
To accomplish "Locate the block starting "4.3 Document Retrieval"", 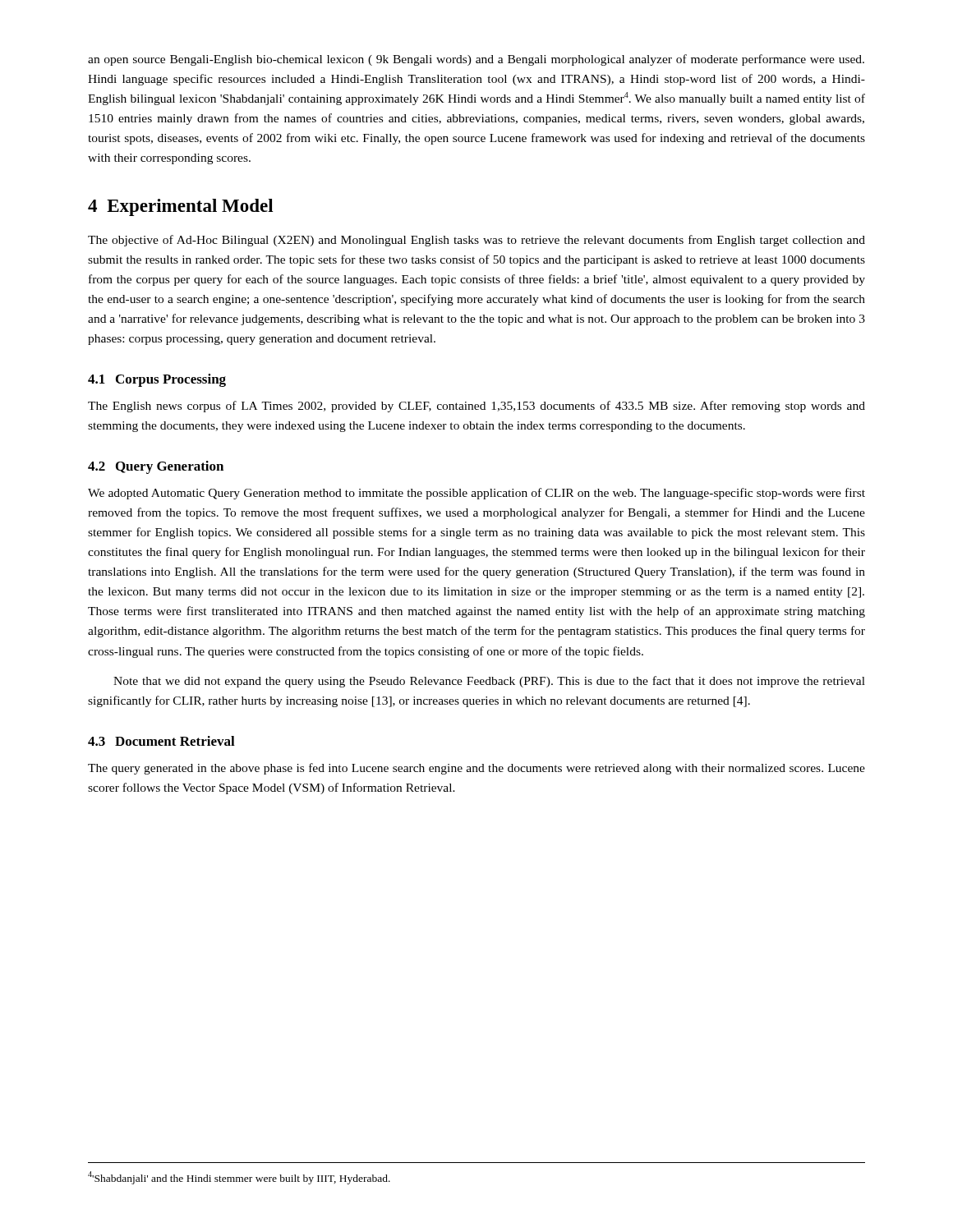I will click(x=161, y=741).
